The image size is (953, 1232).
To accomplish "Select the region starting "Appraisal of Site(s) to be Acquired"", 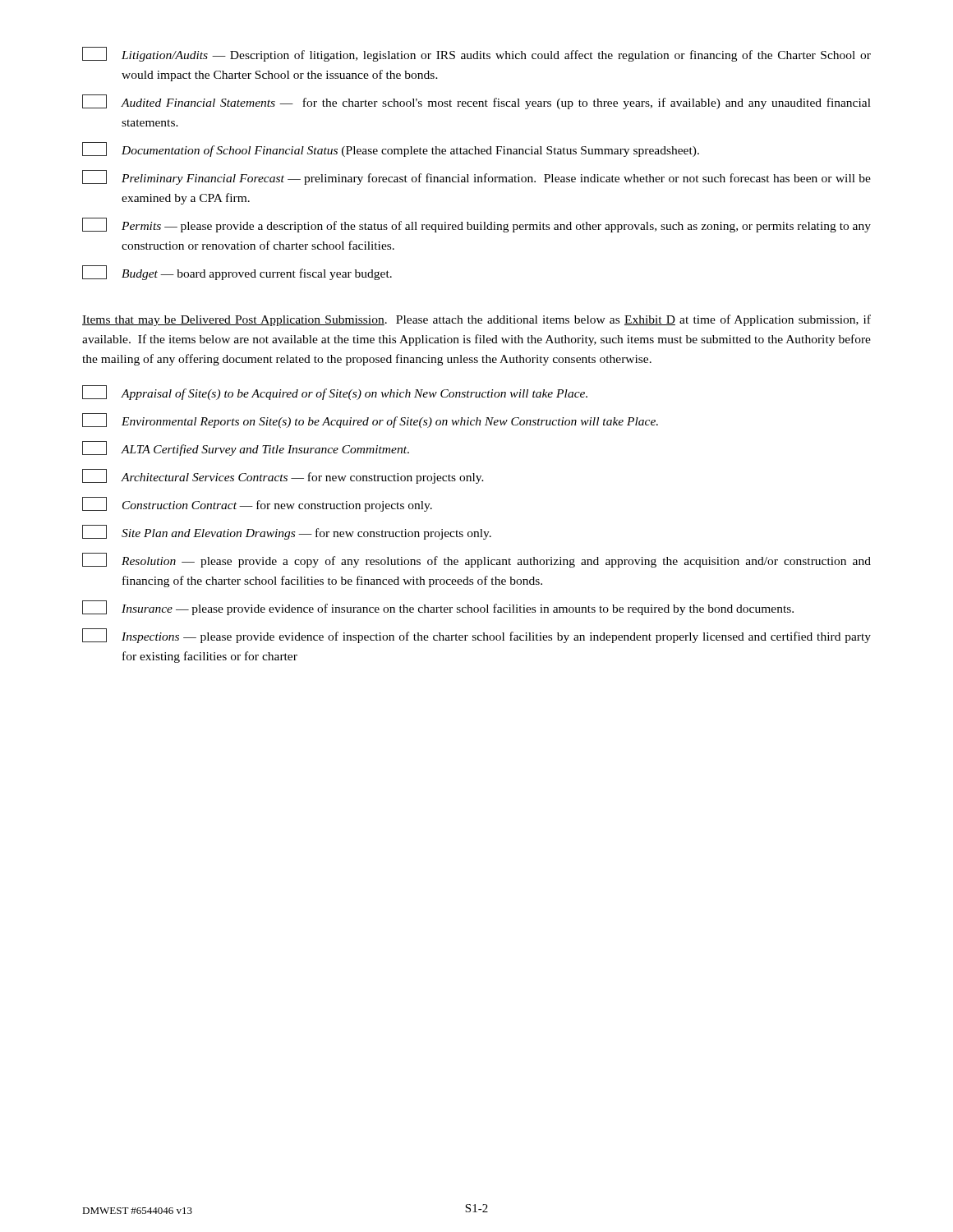I will 476,394.
